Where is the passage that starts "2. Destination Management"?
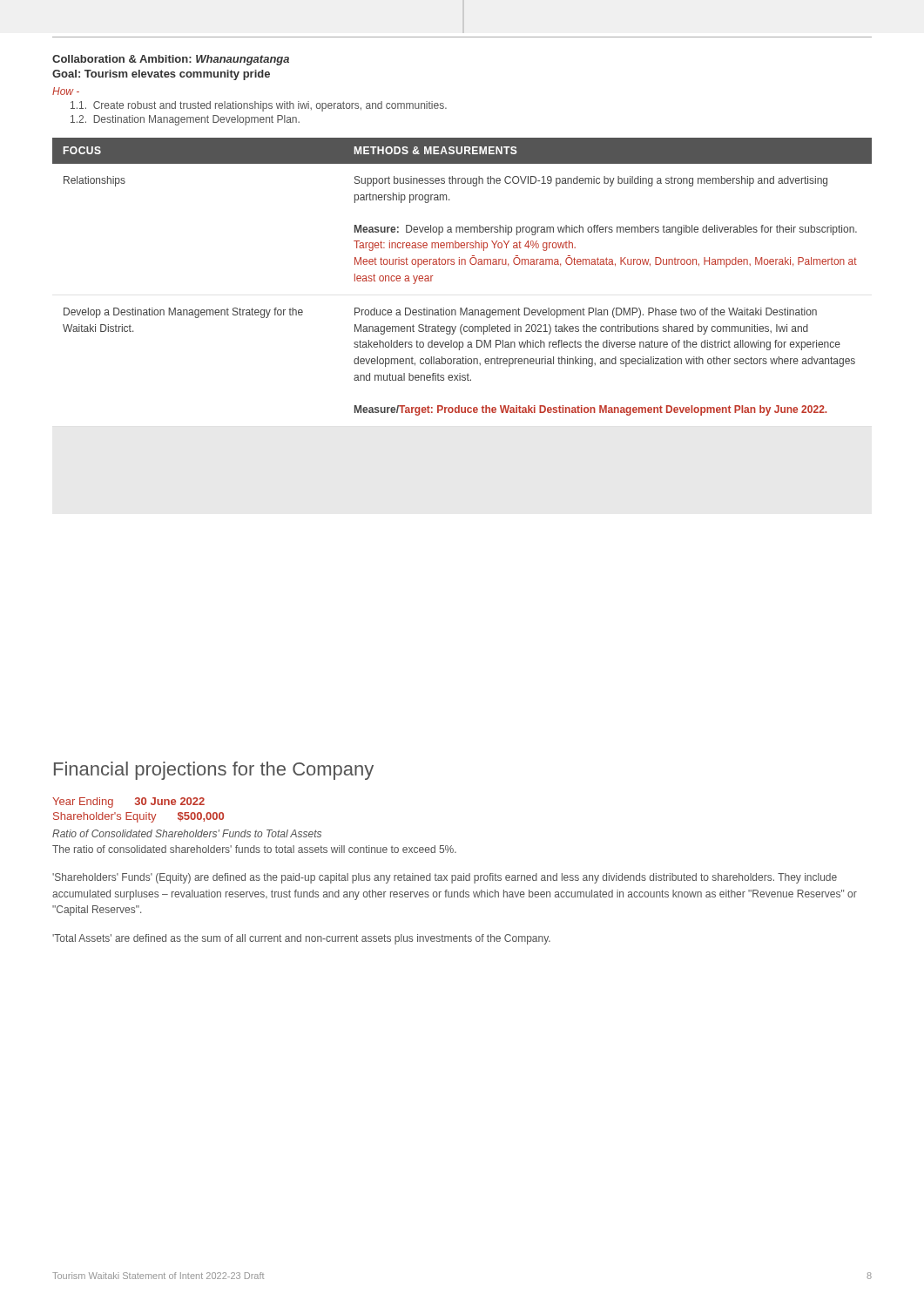Viewport: 924px width, 1307px height. coord(185,119)
